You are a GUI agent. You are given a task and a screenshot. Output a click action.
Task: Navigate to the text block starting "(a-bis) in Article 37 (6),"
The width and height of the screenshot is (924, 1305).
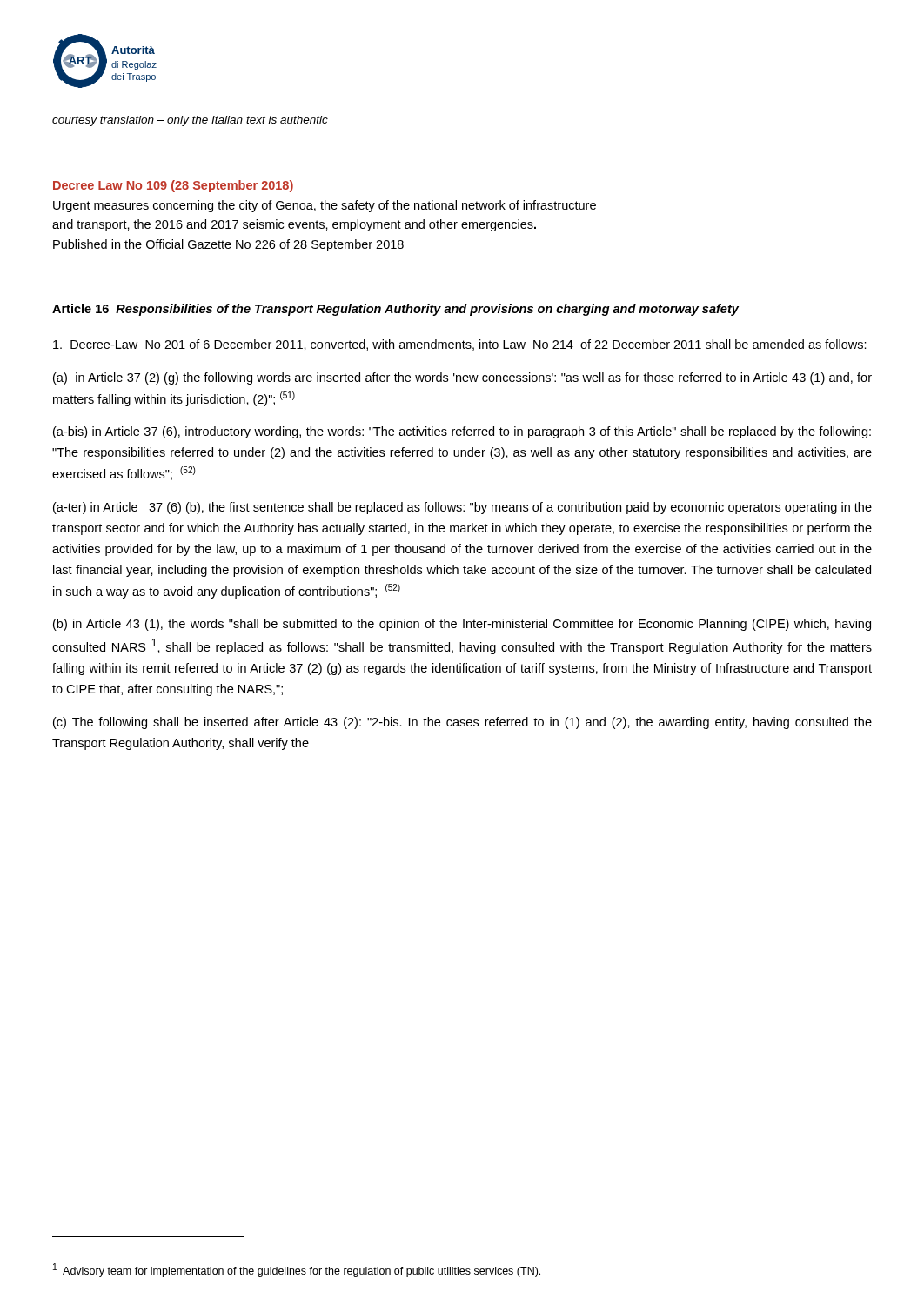[x=462, y=453]
